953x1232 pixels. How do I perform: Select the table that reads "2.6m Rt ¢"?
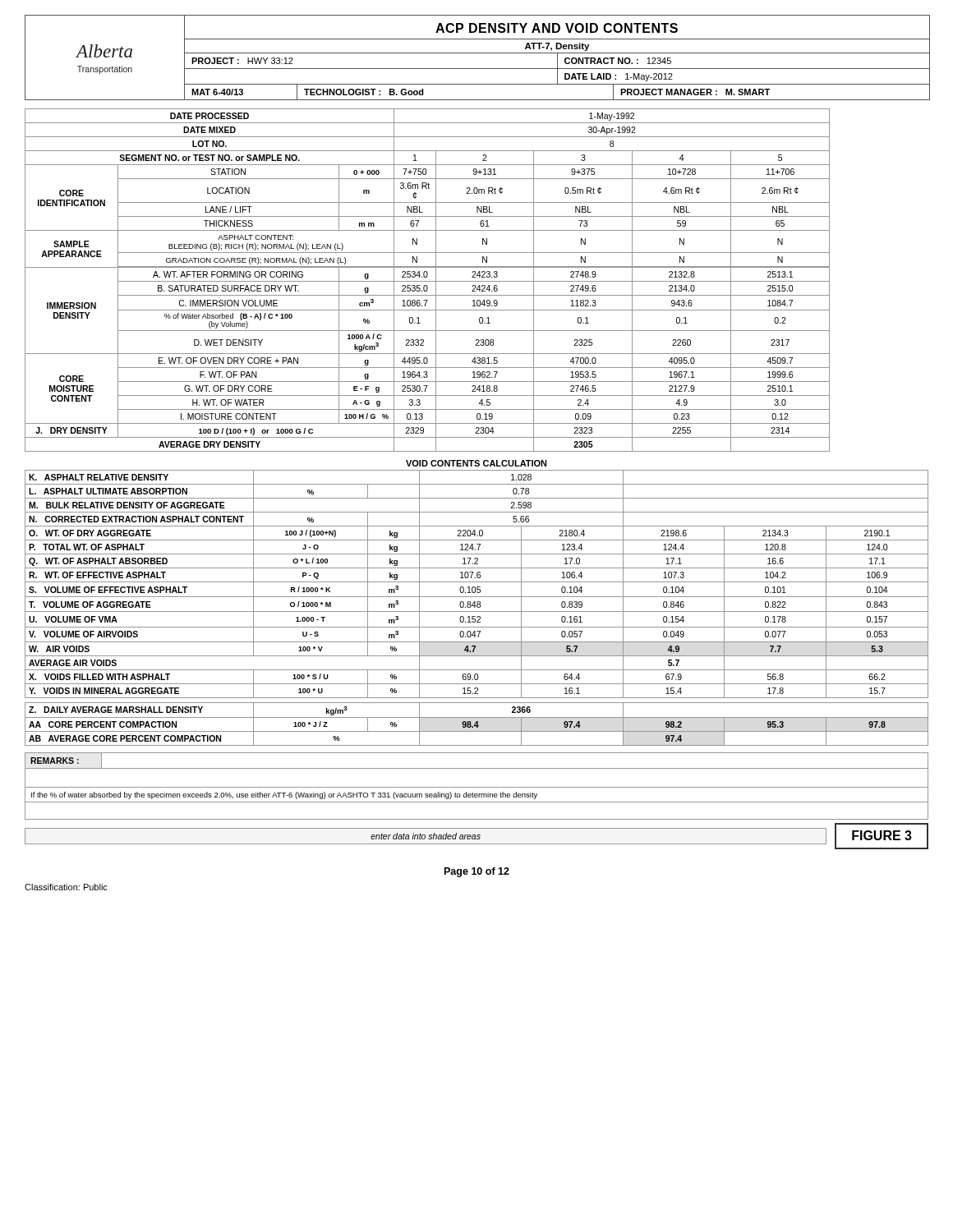[476, 280]
